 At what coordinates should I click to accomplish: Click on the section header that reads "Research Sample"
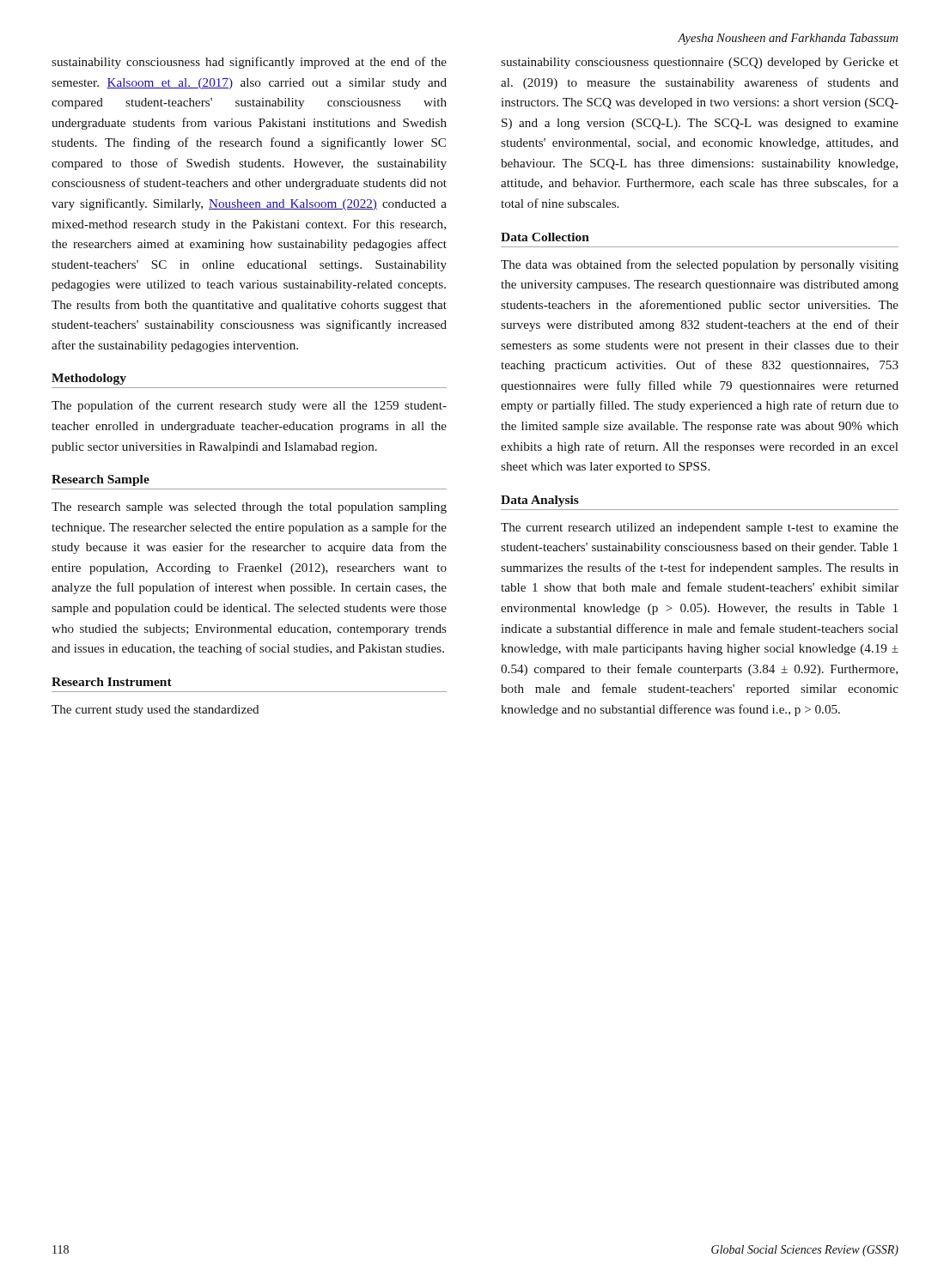(249, 481)
